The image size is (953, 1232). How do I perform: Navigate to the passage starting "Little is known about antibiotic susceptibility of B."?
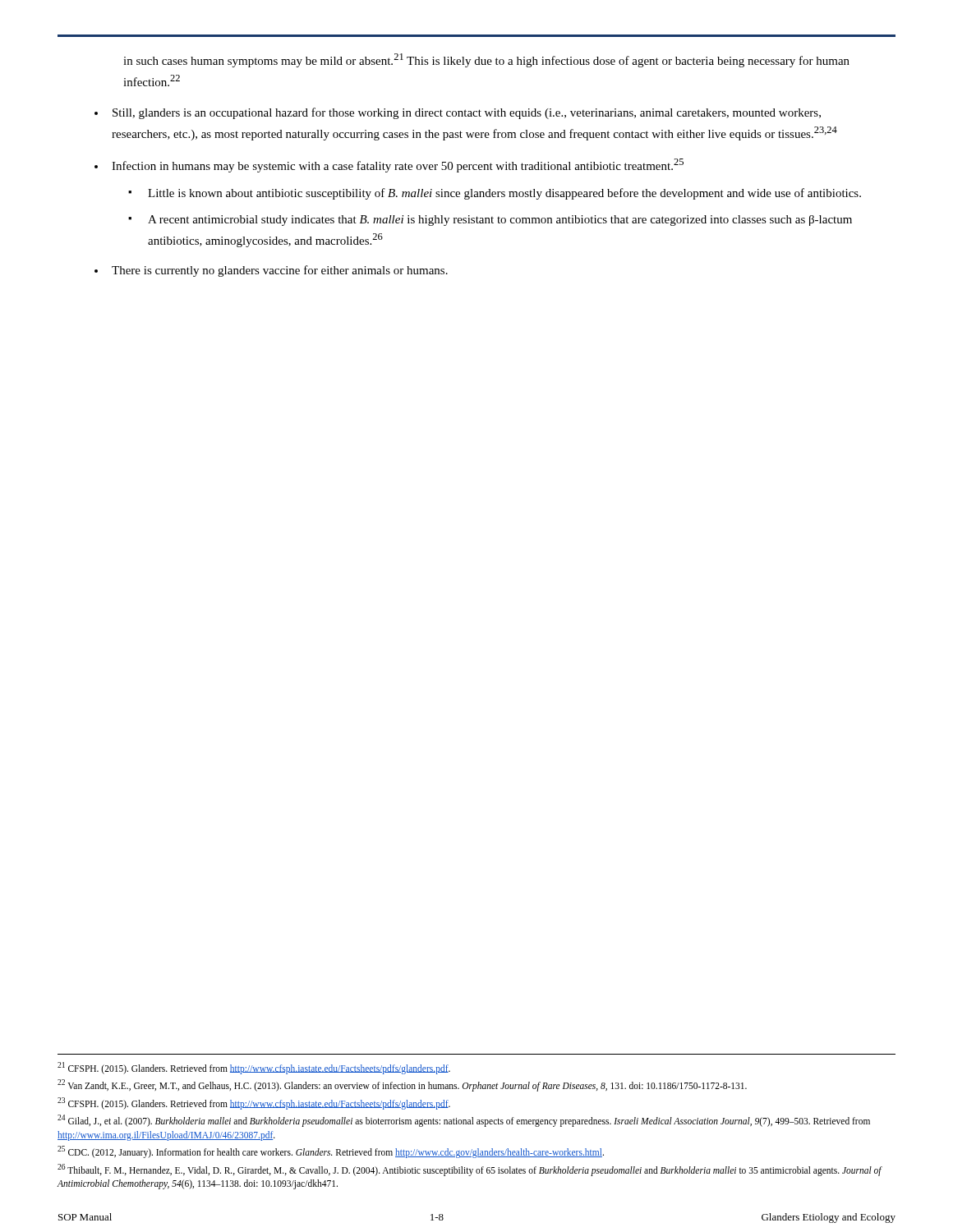tap(505, 193)
